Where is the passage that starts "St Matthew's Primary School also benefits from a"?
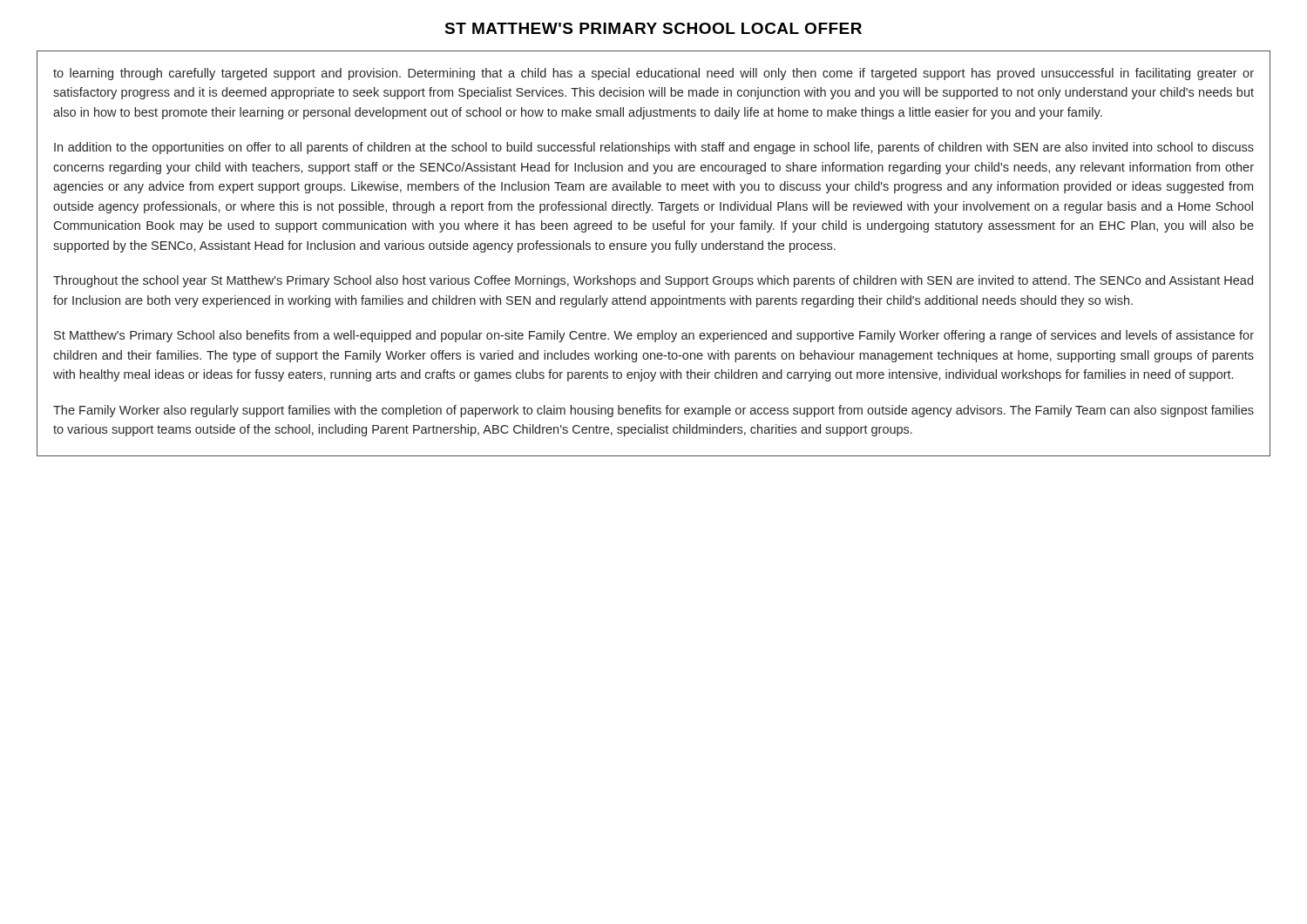Image resolution: width=1307 pixels, height=924 pixels. [654, 355]
